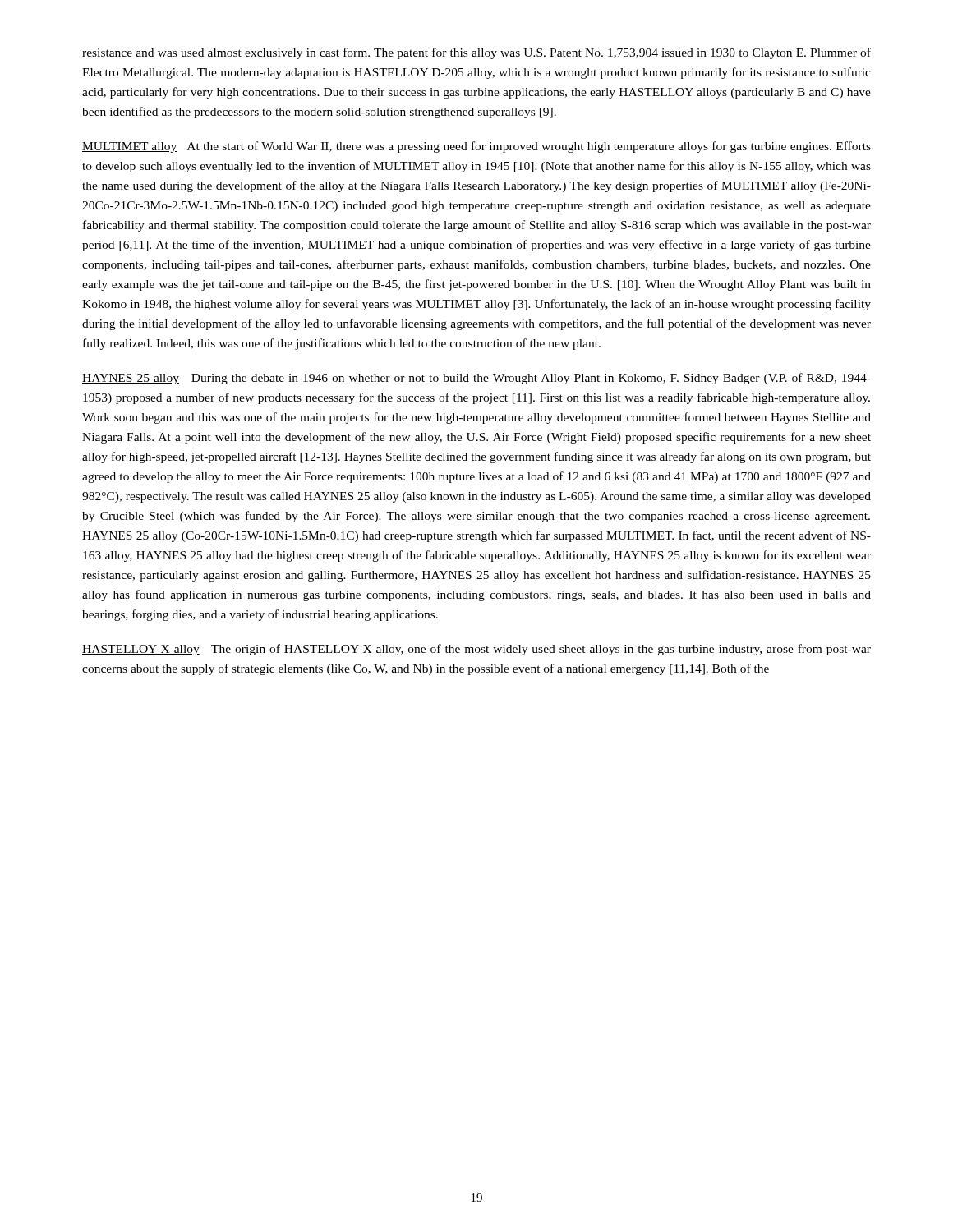This screenshot has width=953, height=1232.
Task: Find the text block starting "HASTELLOY X alloy"
Action: click(476, 659)
